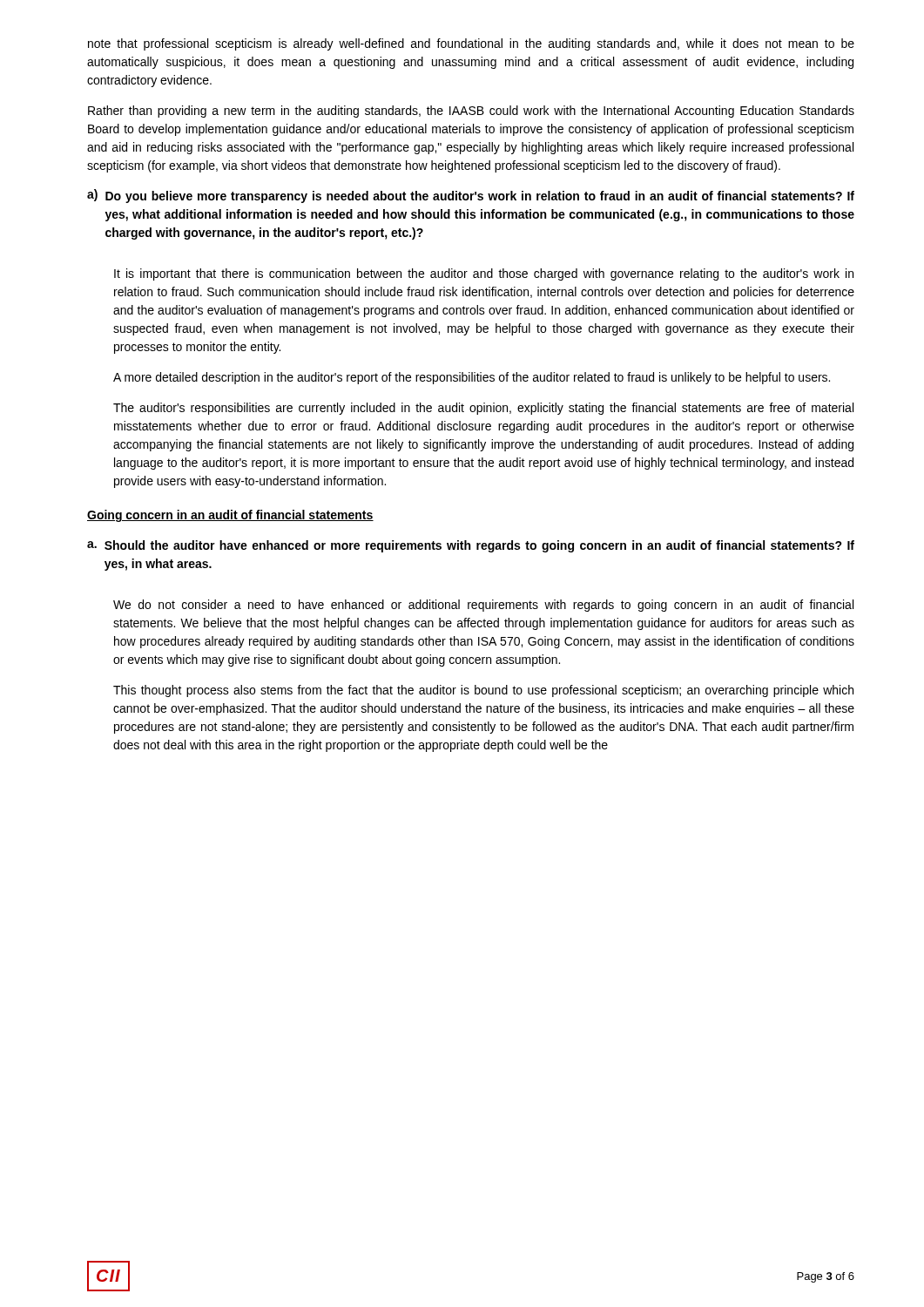This screenshot has width=924, height=1307.
Task: Point to the passage starting "It is important that there is communication between"
Action: 484,311
